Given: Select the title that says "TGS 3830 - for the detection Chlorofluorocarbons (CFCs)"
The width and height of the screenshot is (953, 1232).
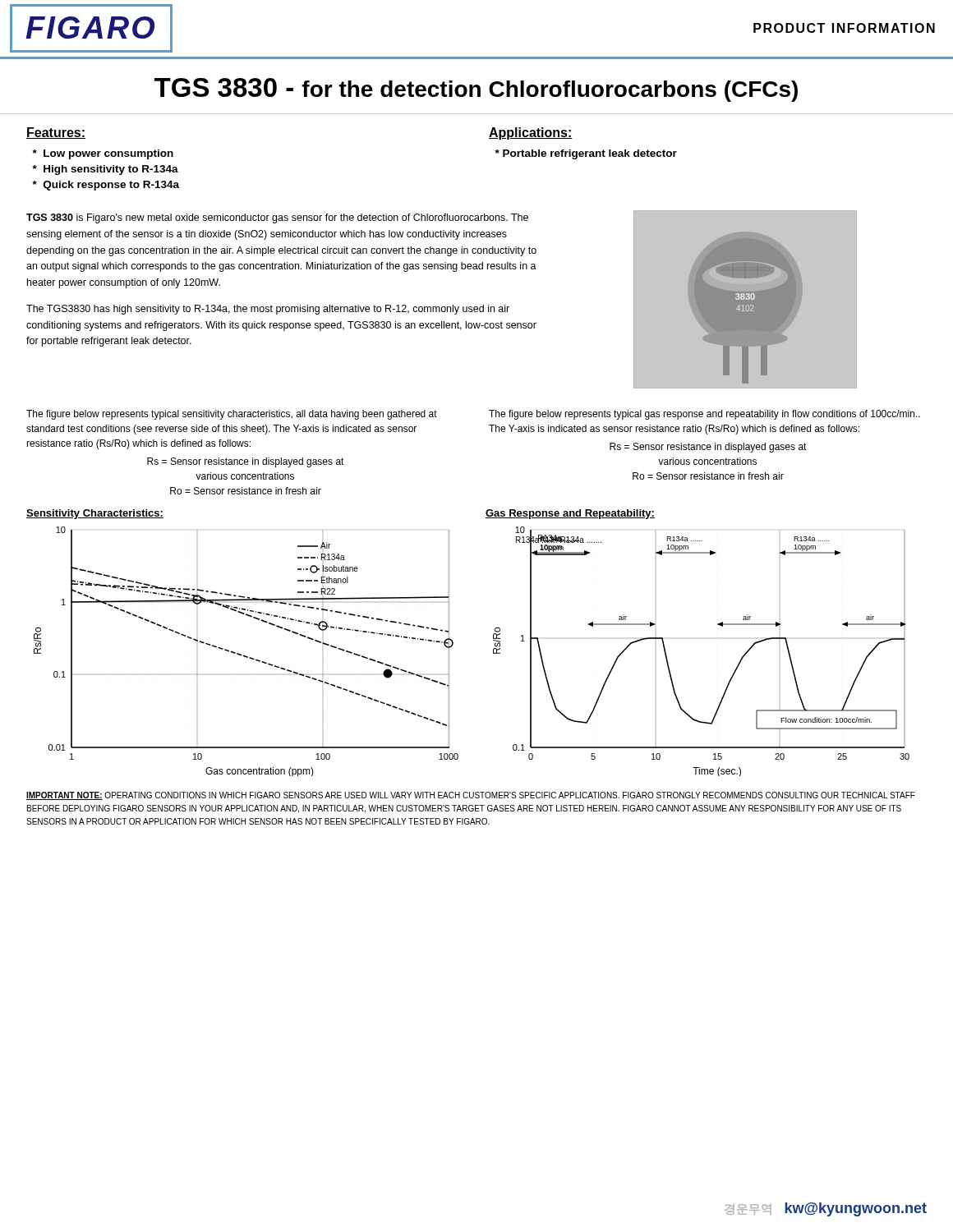Looking at the screenshot, I should tap(476, 87).
